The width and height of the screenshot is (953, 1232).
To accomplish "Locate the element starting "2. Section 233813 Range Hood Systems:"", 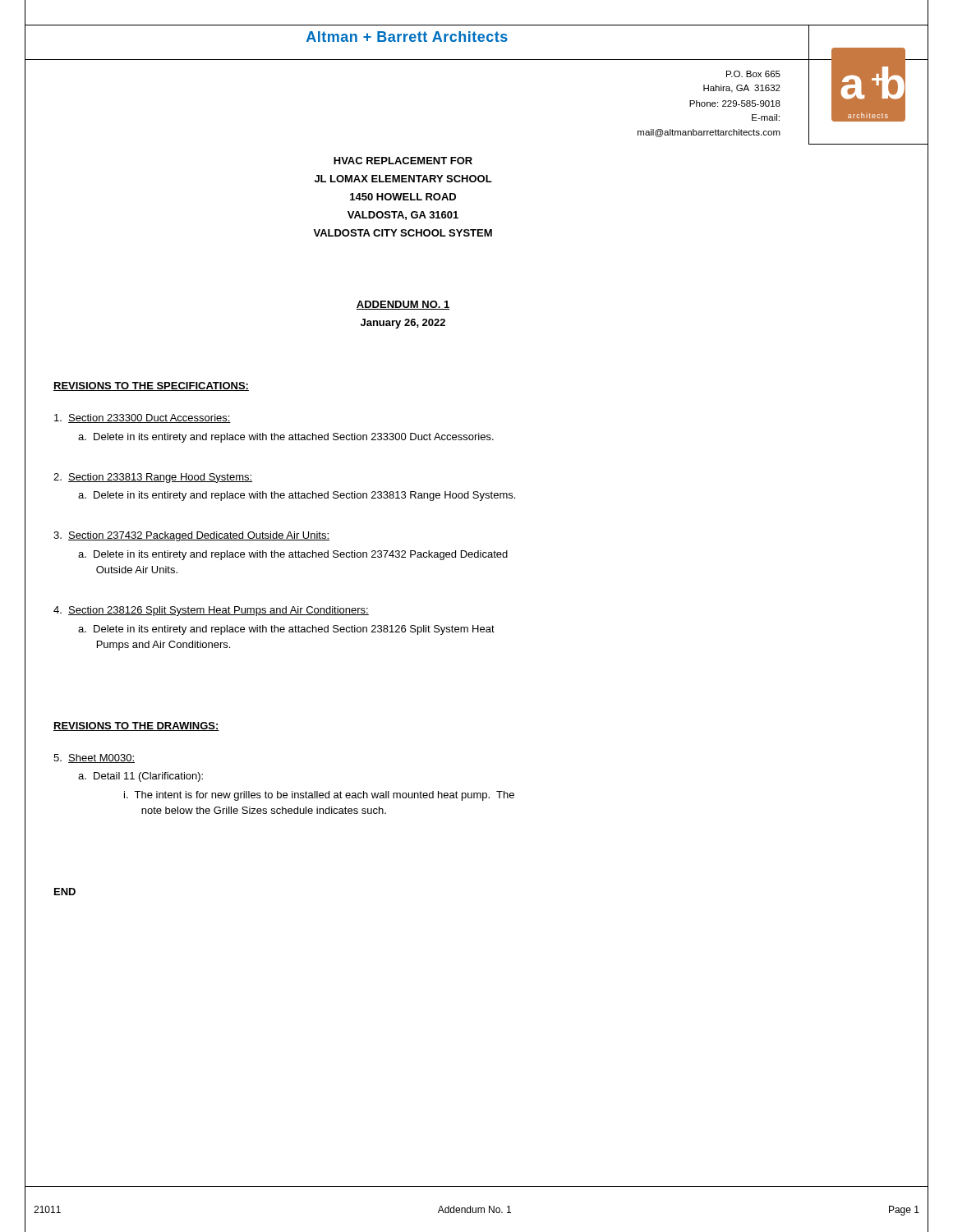I will 421,487.
